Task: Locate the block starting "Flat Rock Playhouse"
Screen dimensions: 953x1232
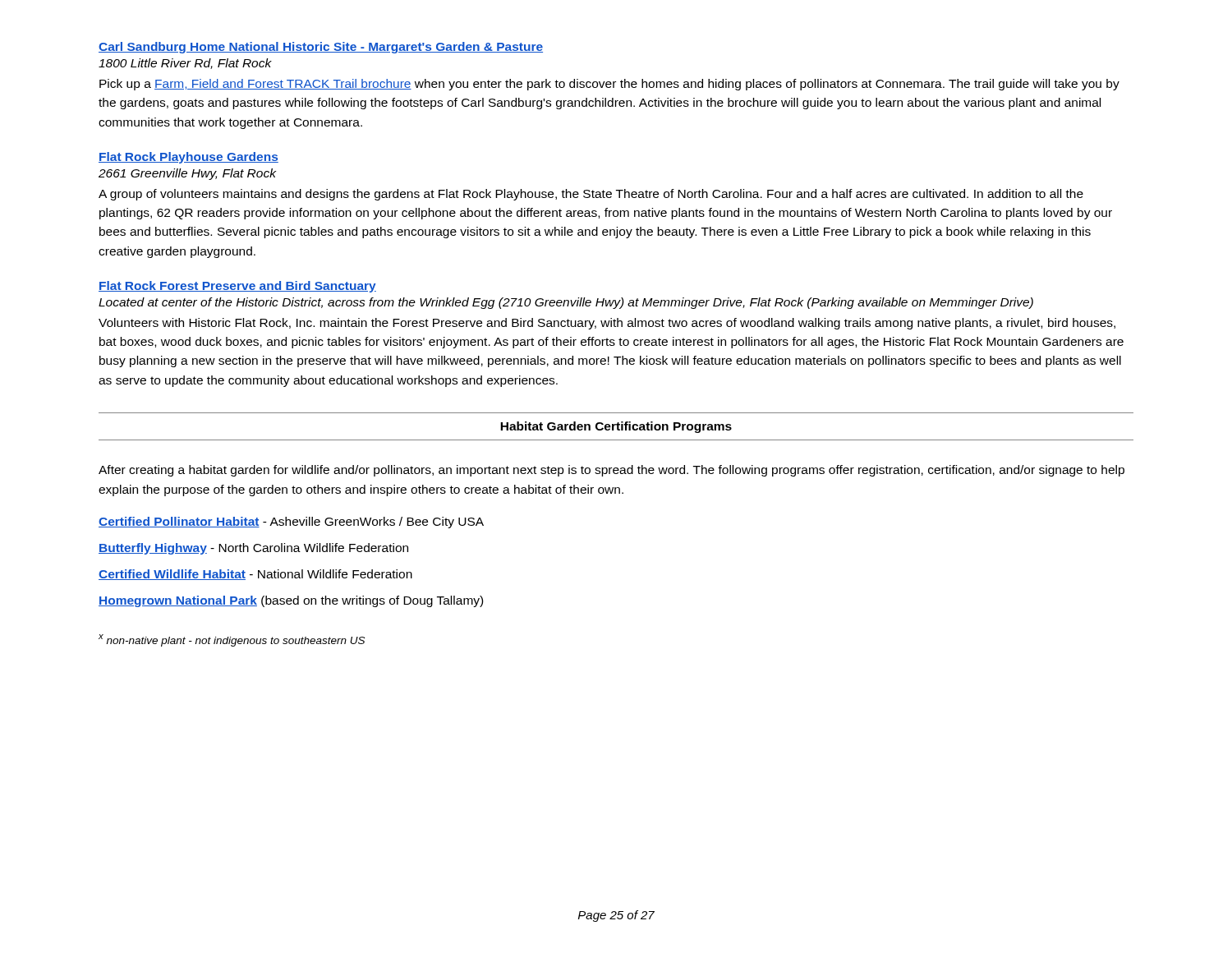Action: coord(188,156)
